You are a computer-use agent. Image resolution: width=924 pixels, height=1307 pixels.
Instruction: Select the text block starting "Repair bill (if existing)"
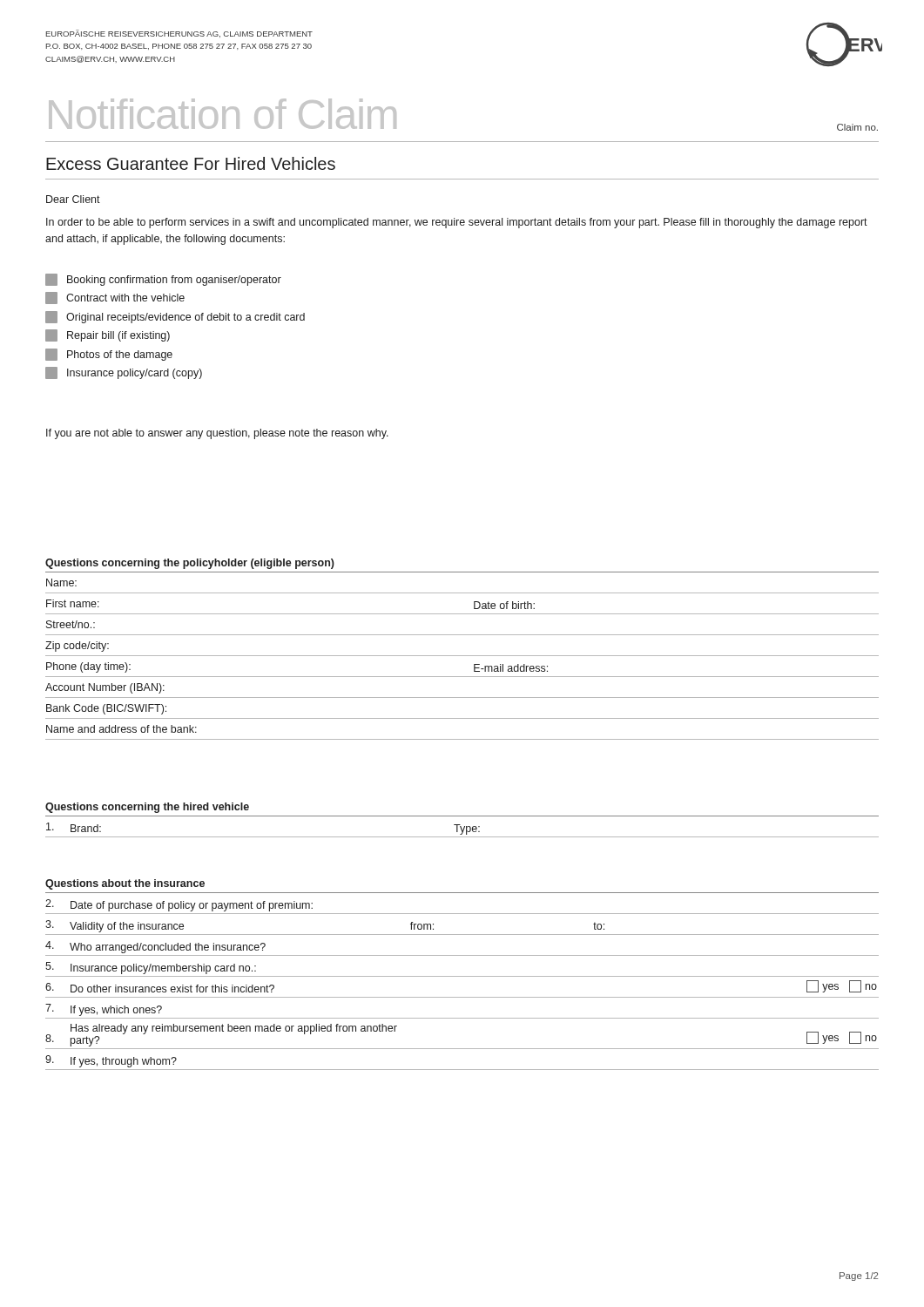pyautogui.click(x=108, y=336)
